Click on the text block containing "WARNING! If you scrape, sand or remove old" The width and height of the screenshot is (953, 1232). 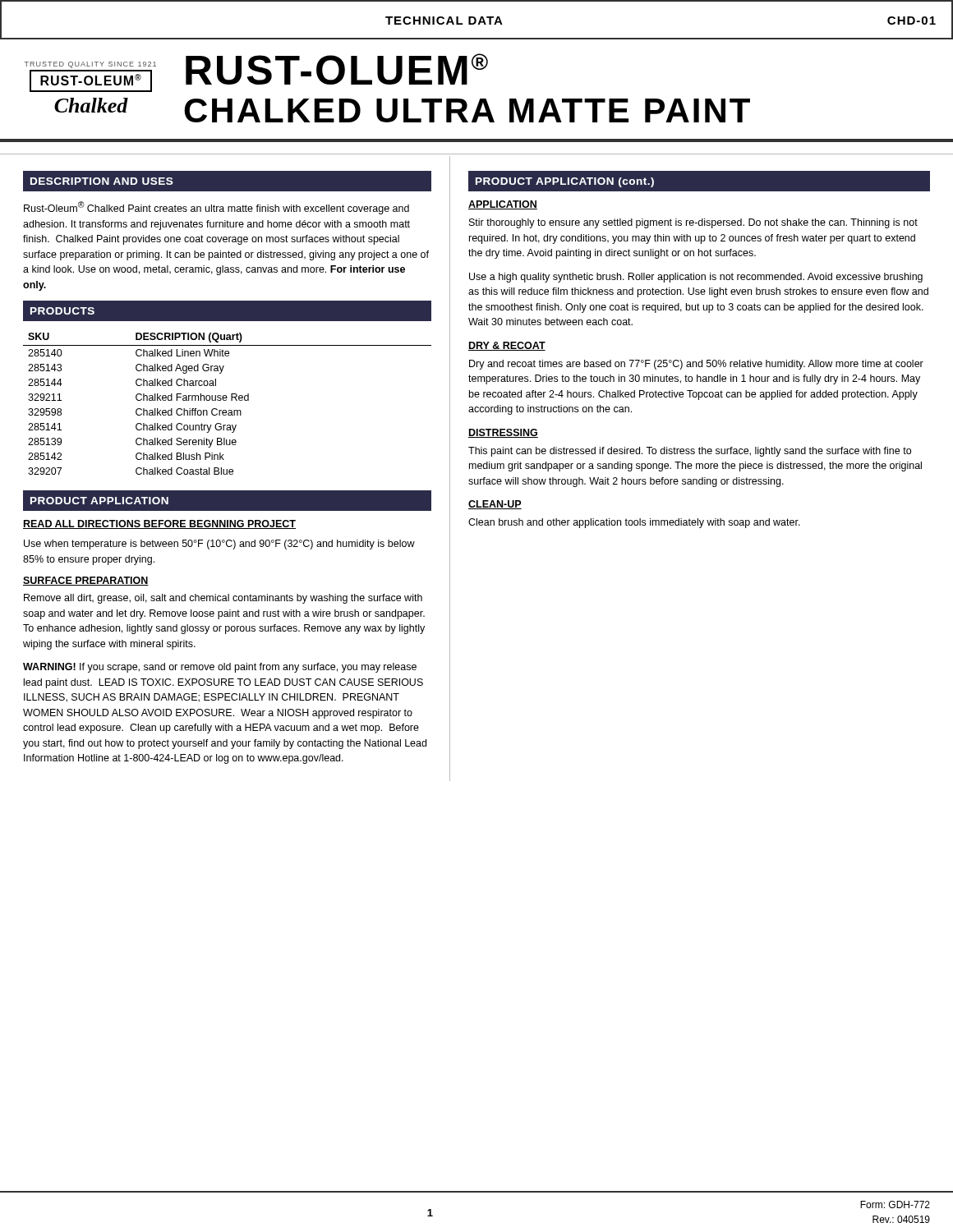click(225, 713)
